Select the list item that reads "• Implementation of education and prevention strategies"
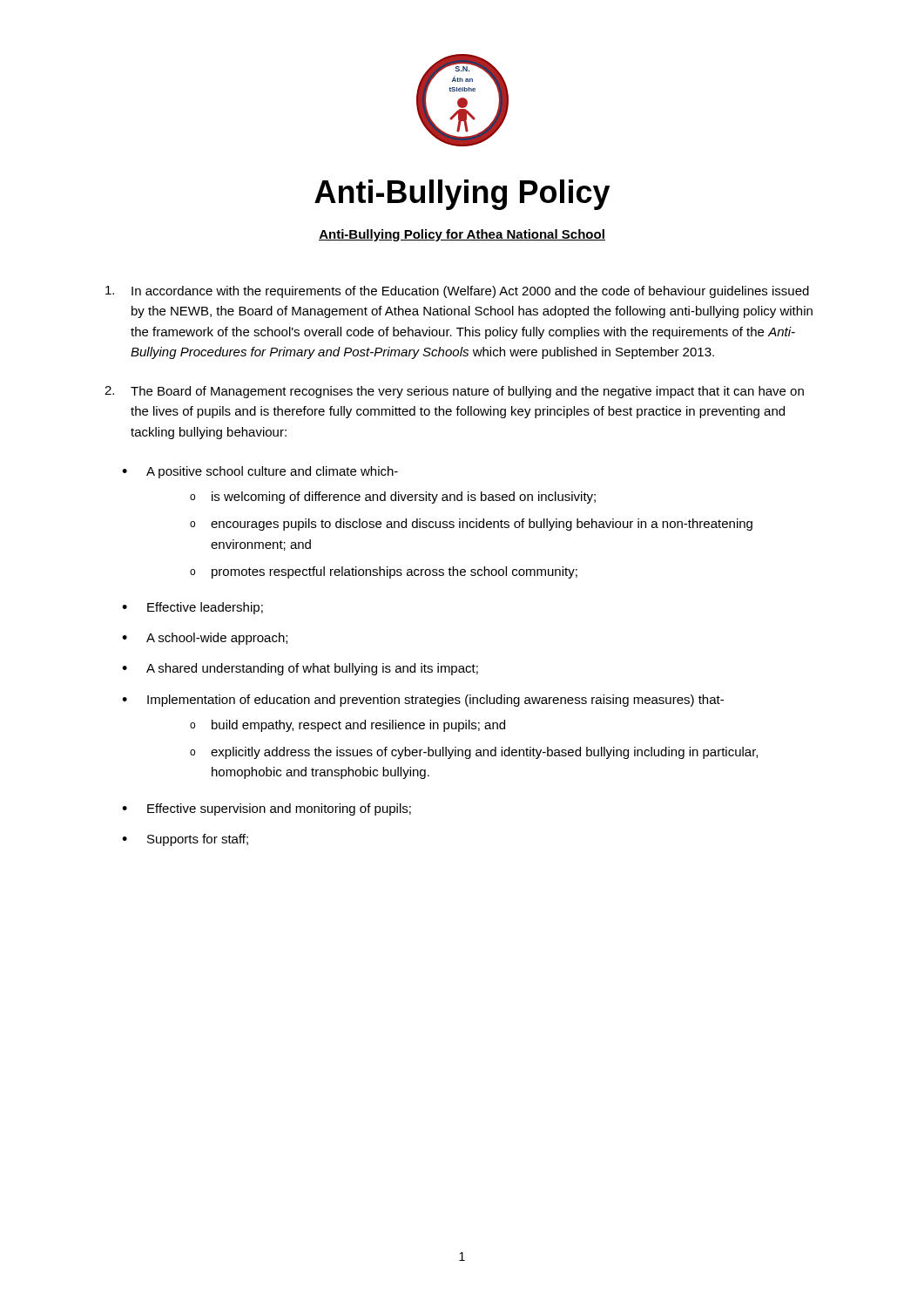The height and width of the screenshot is (1307, 924). [471, 739]
